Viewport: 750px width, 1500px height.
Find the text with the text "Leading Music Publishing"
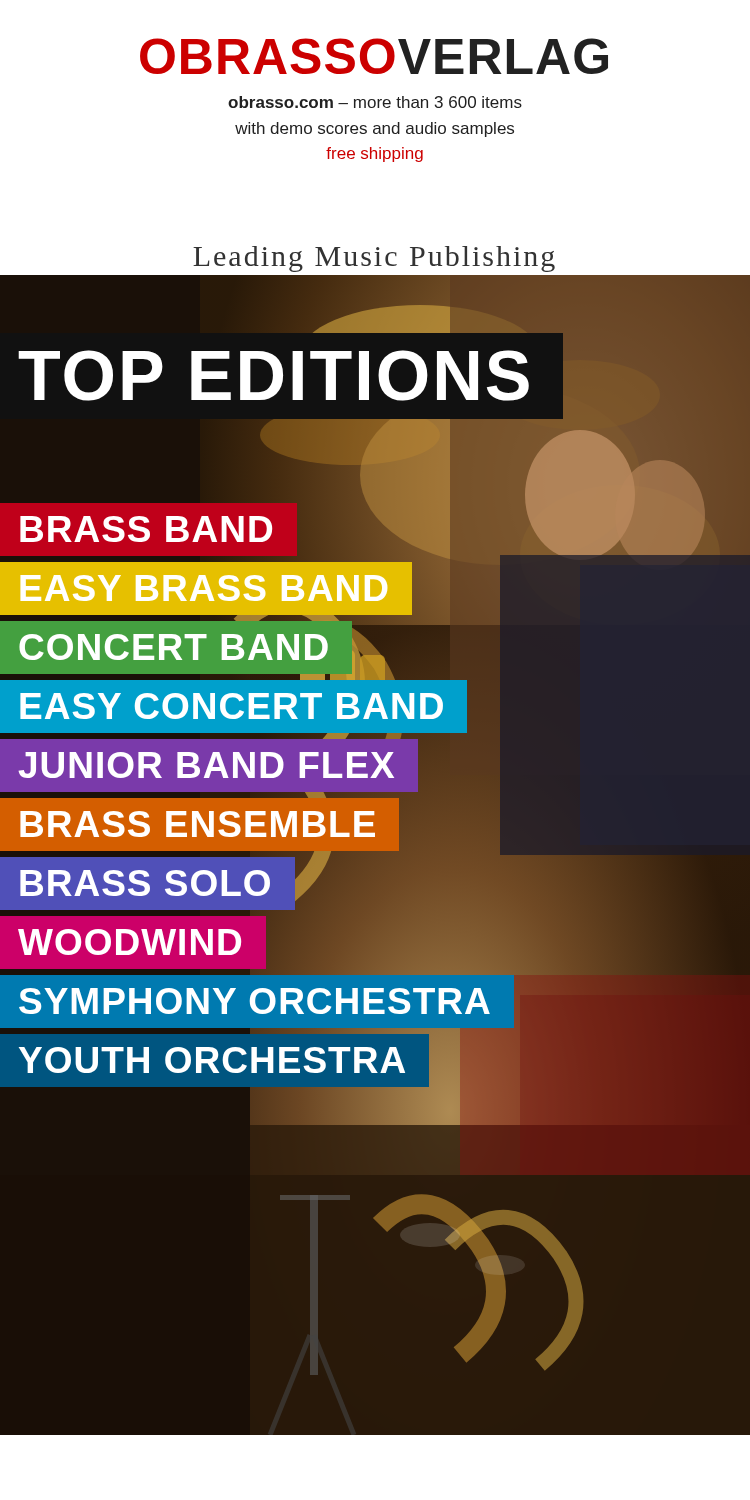(x=375, y=255)
